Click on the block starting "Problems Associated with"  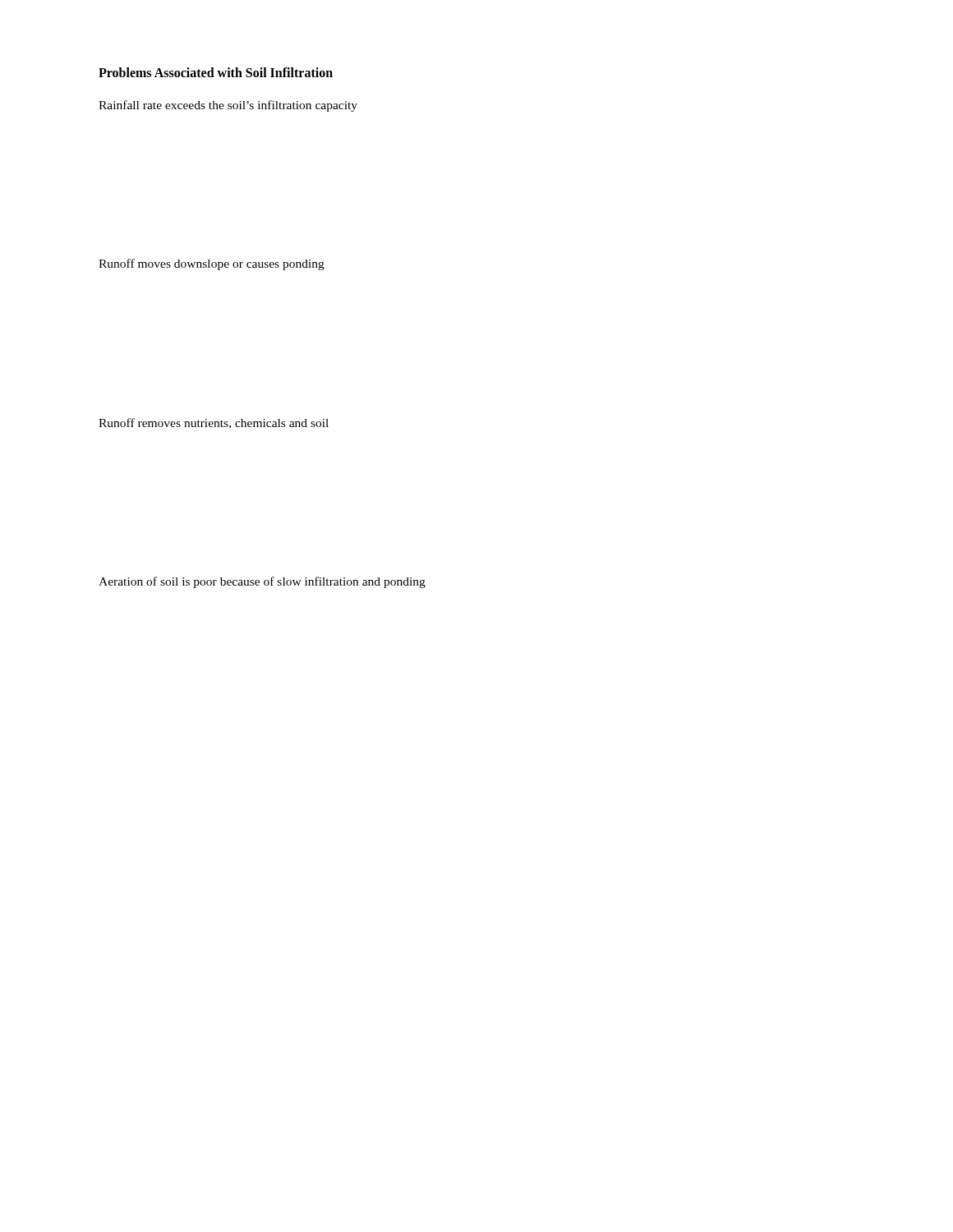(x=216, y=73)
